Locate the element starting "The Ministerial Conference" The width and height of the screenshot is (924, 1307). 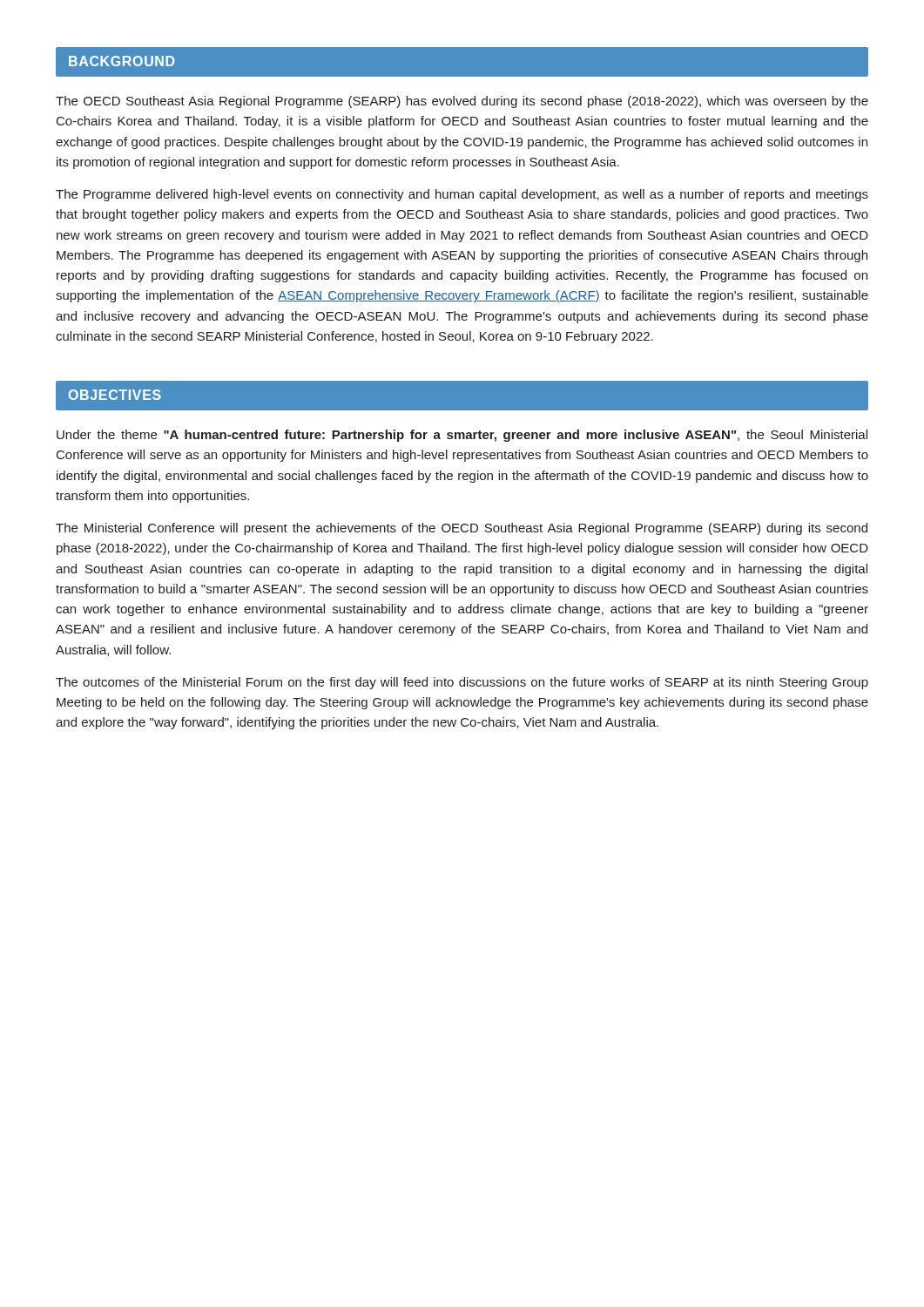coord(462,588)
